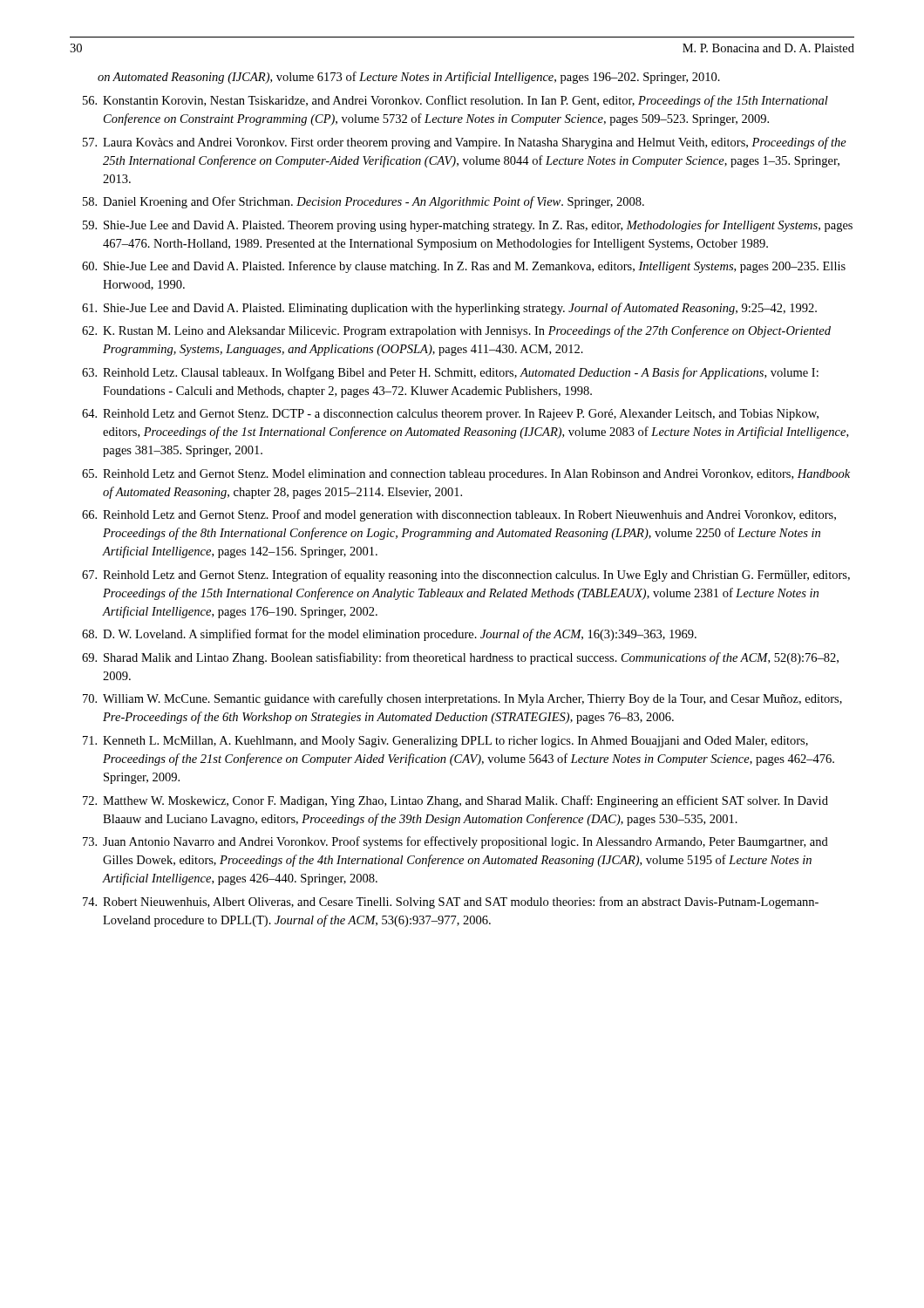Screen dimensions: 1308x924
Task: Point to the block beginning "65. Reinhold Letz and"
Action: tap(462, 483)
